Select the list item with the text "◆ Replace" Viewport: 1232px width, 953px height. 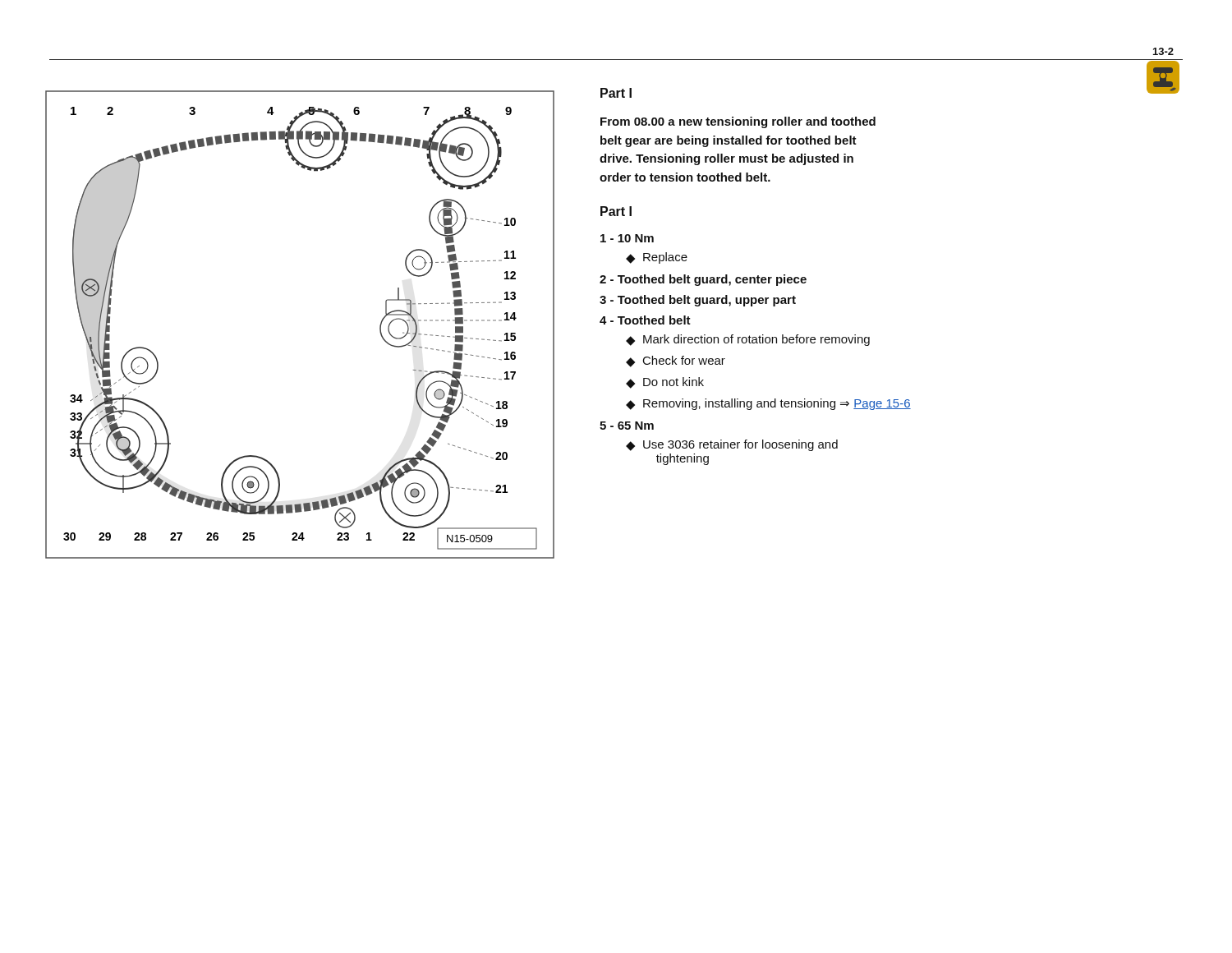coord(657,258)
